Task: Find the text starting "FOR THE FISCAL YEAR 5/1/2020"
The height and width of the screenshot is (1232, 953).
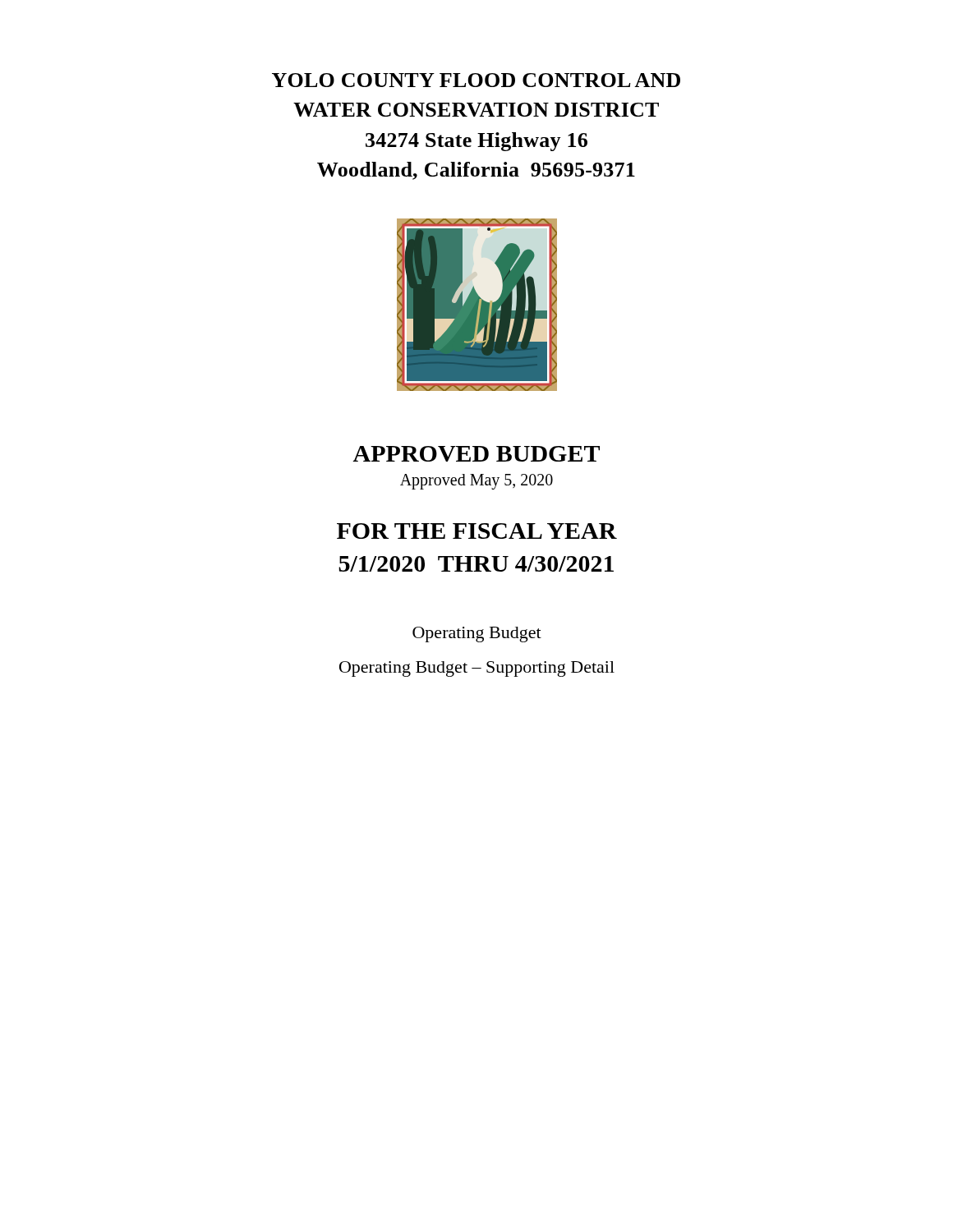Action: pyautogui.click(x=476, y=547)
